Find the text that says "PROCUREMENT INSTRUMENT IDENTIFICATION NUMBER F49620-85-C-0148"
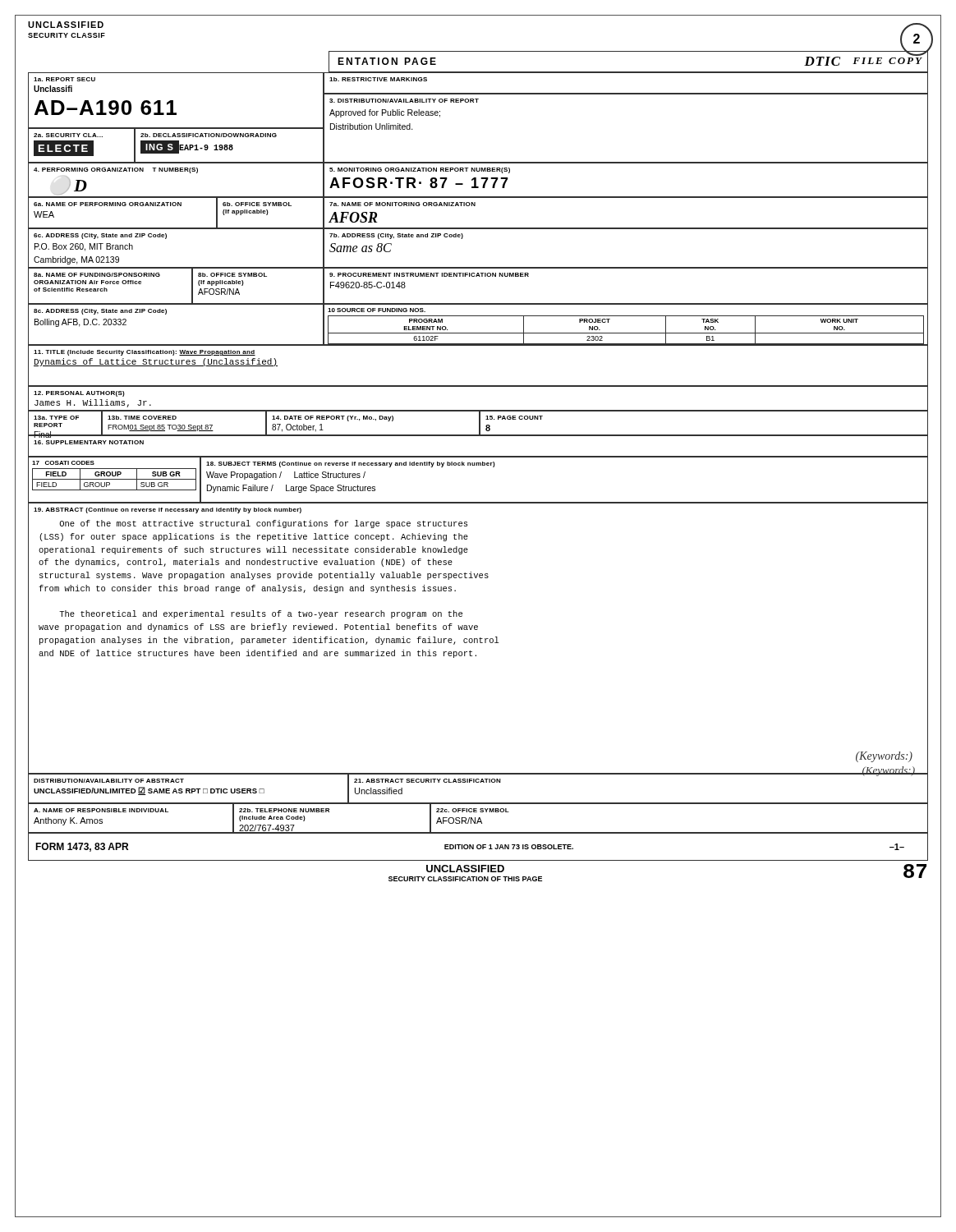This screenshot has height=1232, width=956. tap(429, 275)
